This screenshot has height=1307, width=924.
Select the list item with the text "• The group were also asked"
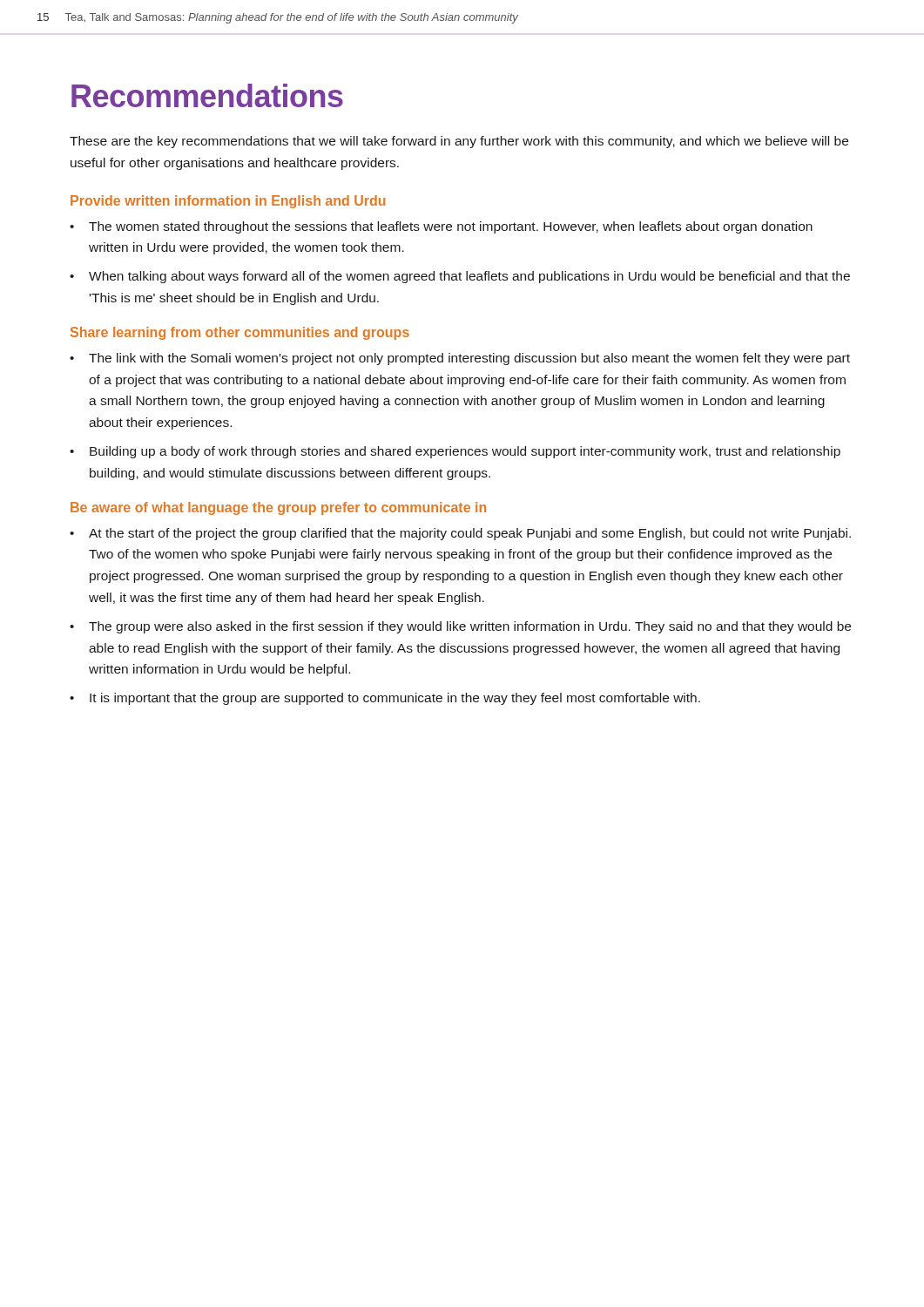[462, 648]
